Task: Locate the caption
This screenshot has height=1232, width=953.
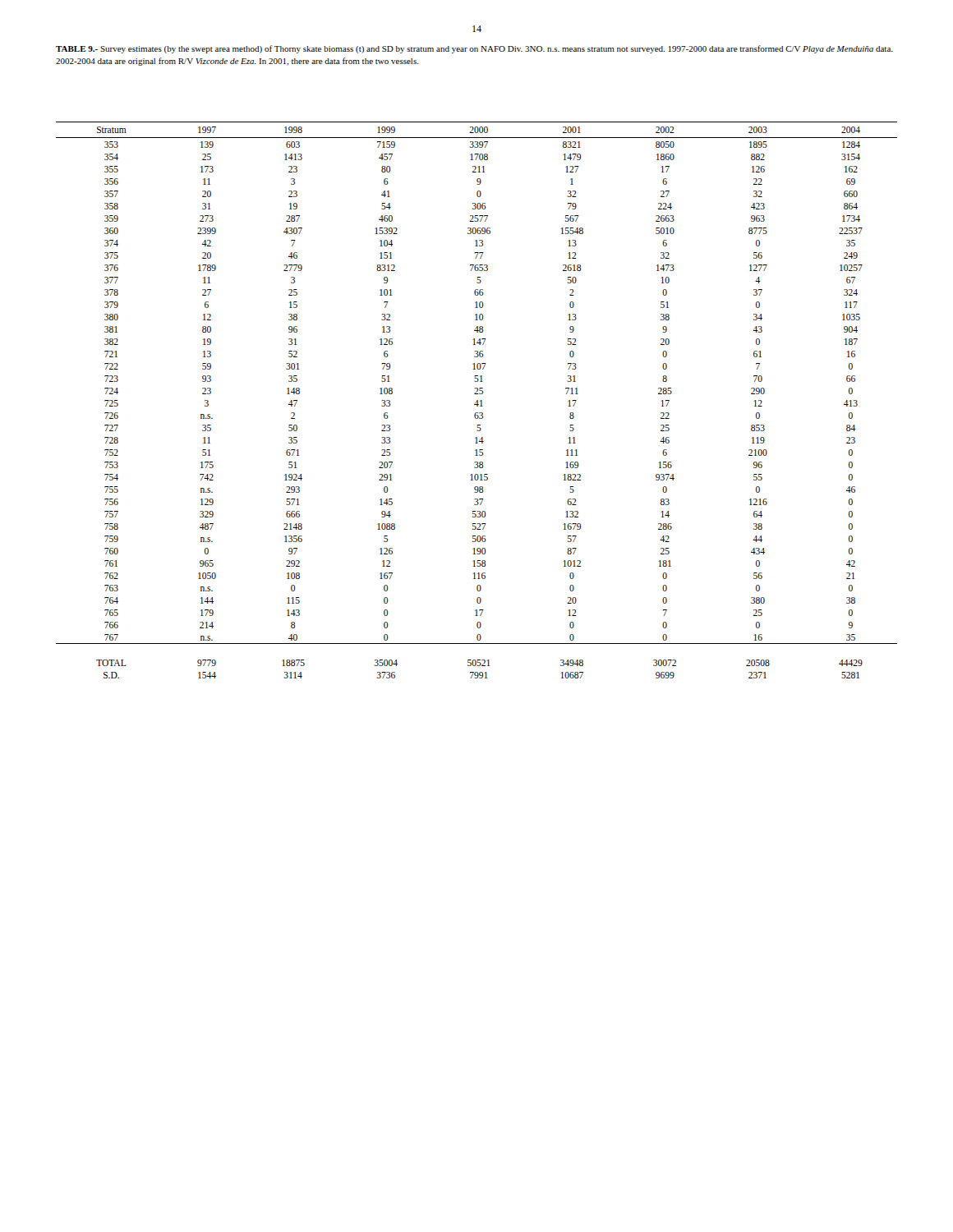Action: pos(474,55)
